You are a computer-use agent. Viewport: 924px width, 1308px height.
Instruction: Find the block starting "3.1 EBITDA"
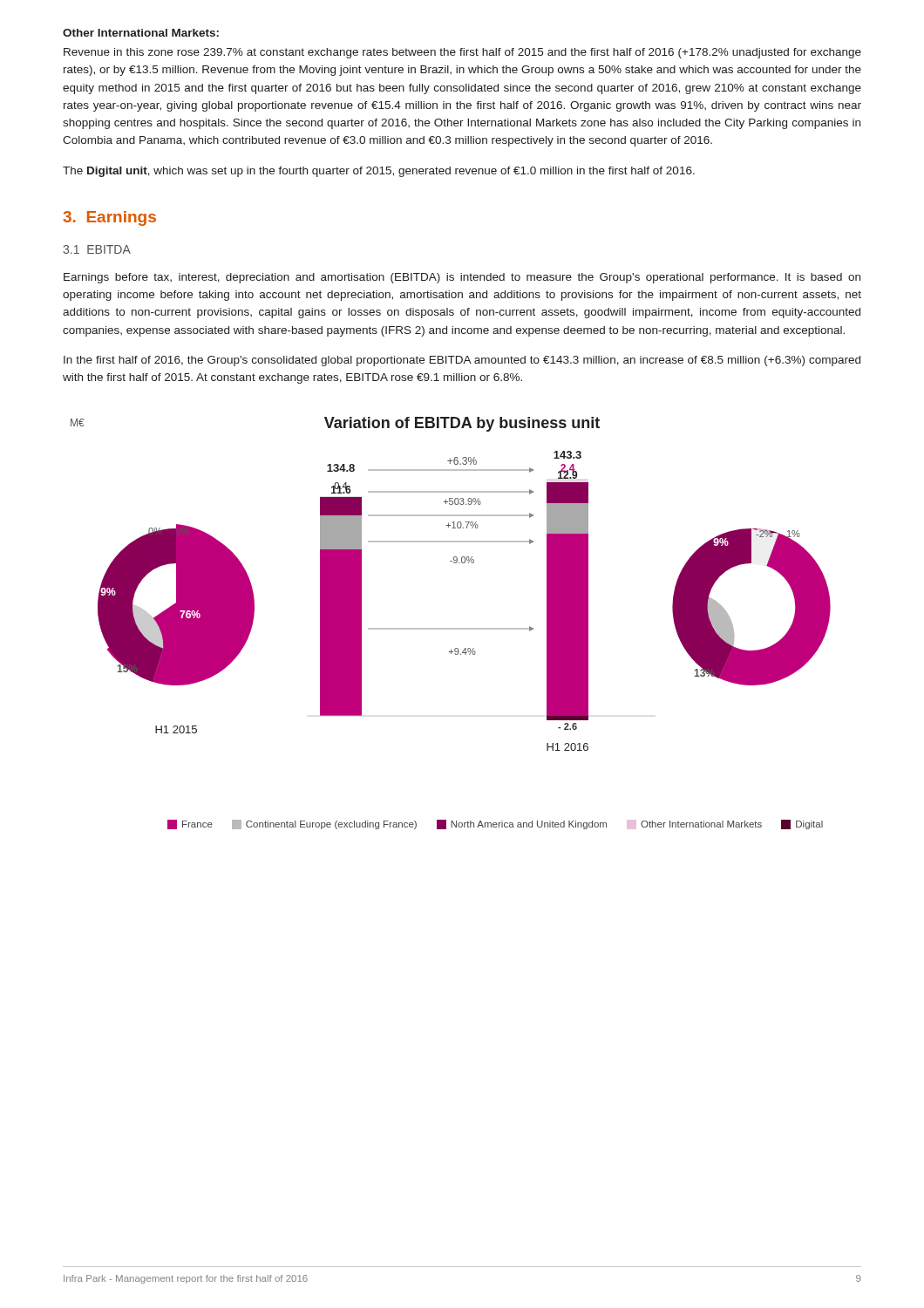tap(97, 249)
